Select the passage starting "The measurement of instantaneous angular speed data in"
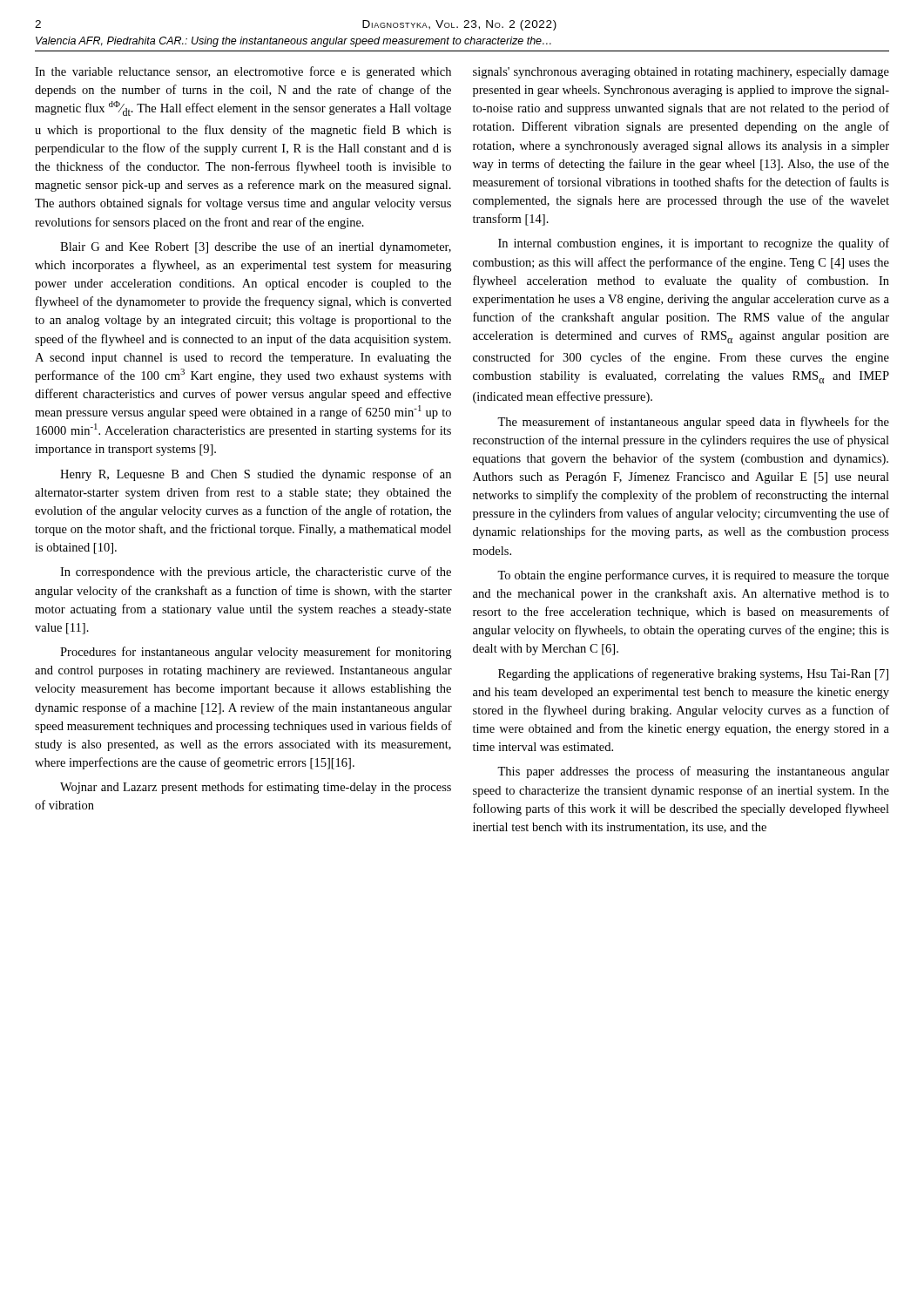924x1307 pixels. click(x=681, y=486)
